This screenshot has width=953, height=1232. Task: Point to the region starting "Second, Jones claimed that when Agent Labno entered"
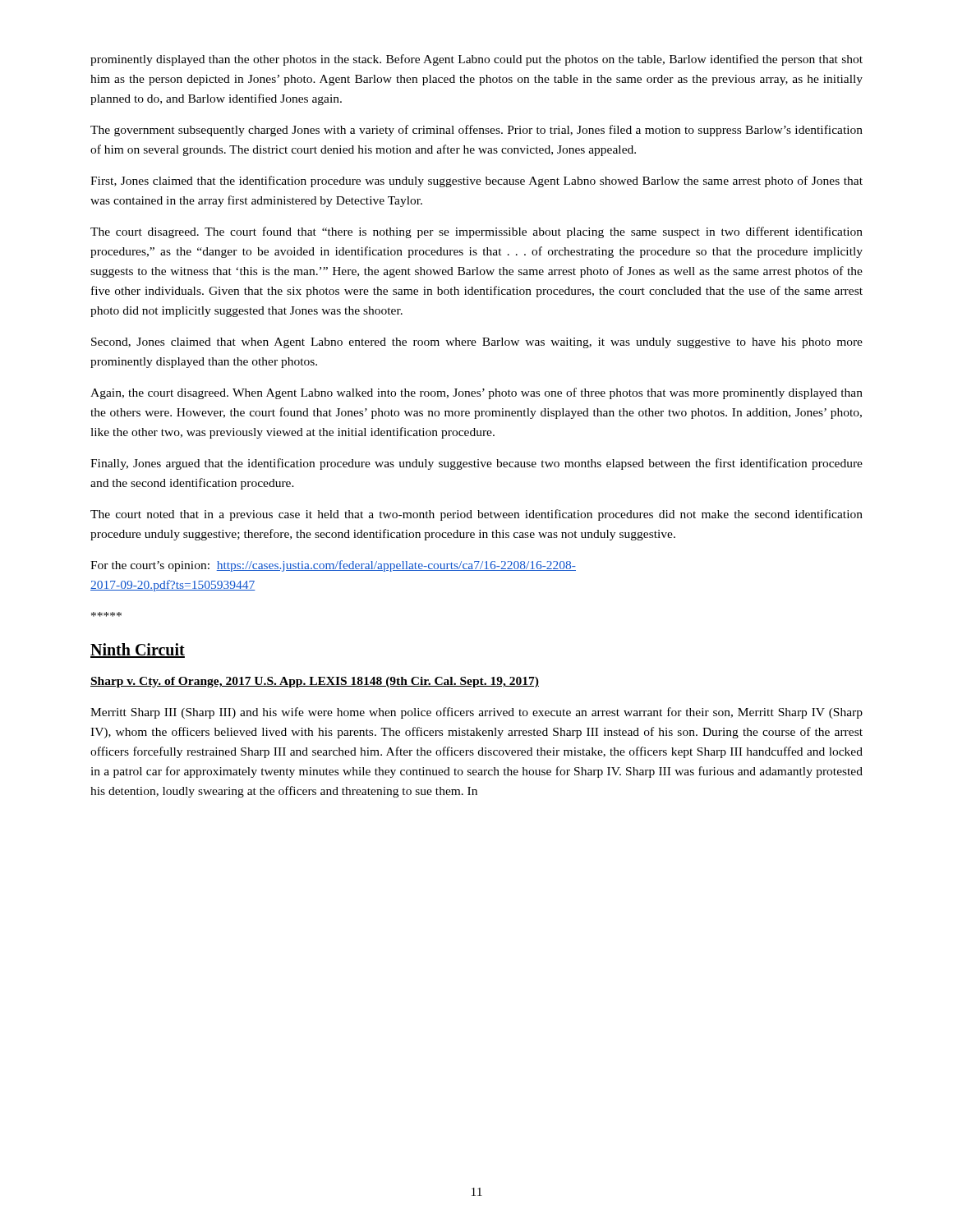(476, 352)
